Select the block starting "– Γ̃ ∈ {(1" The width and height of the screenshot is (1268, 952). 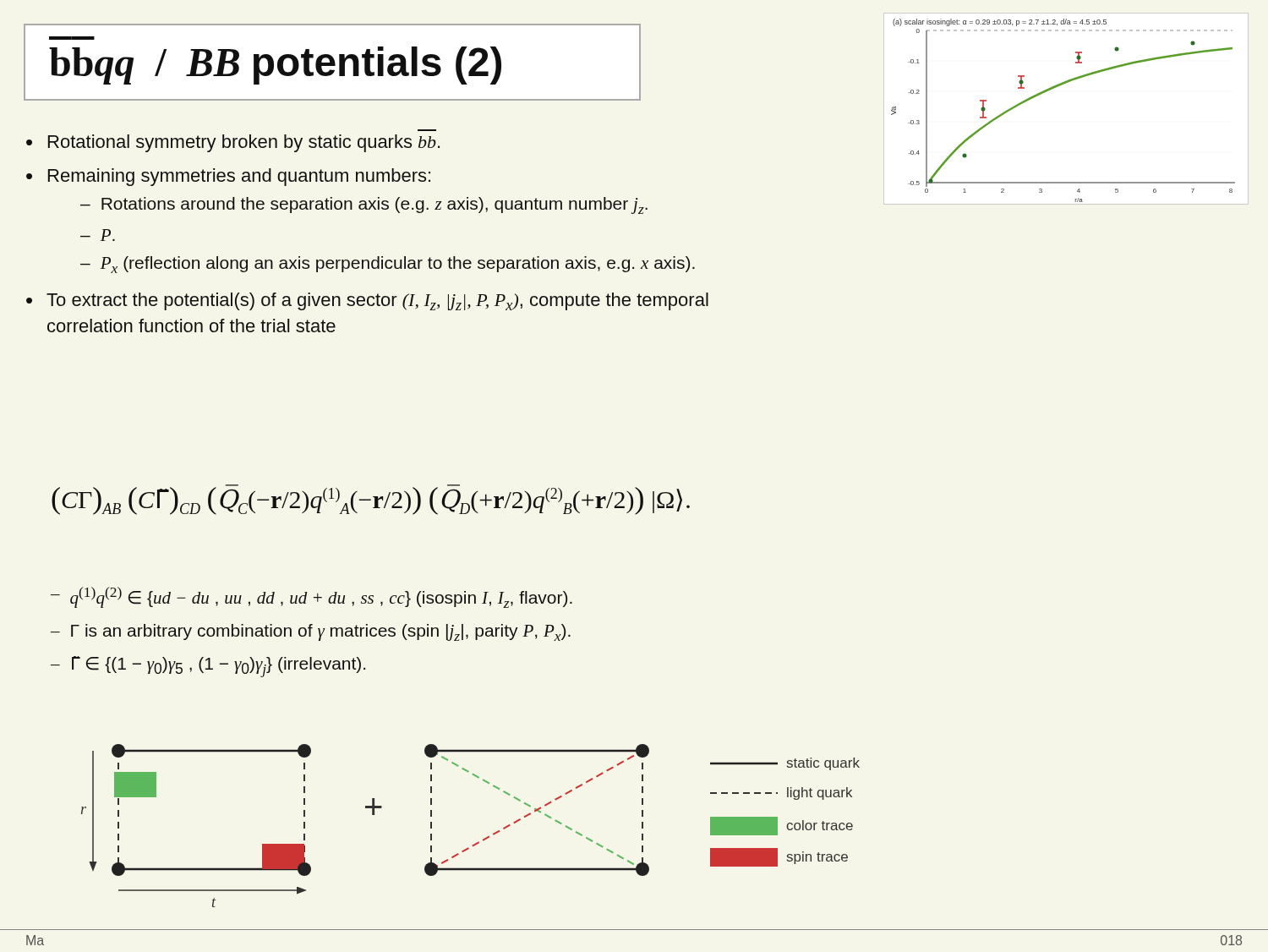(x=209, y=666)
